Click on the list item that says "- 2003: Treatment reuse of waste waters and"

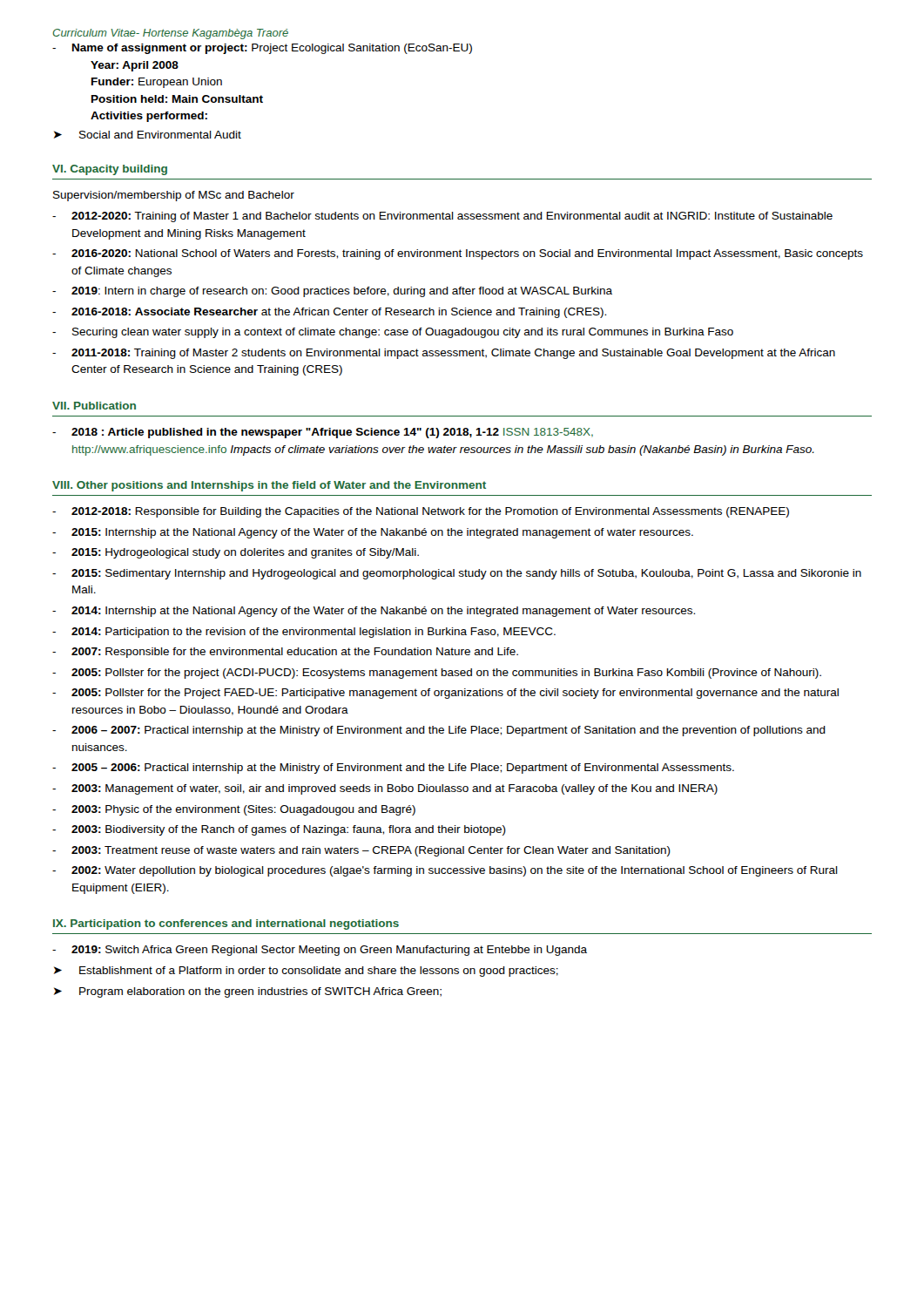(462, 850)
